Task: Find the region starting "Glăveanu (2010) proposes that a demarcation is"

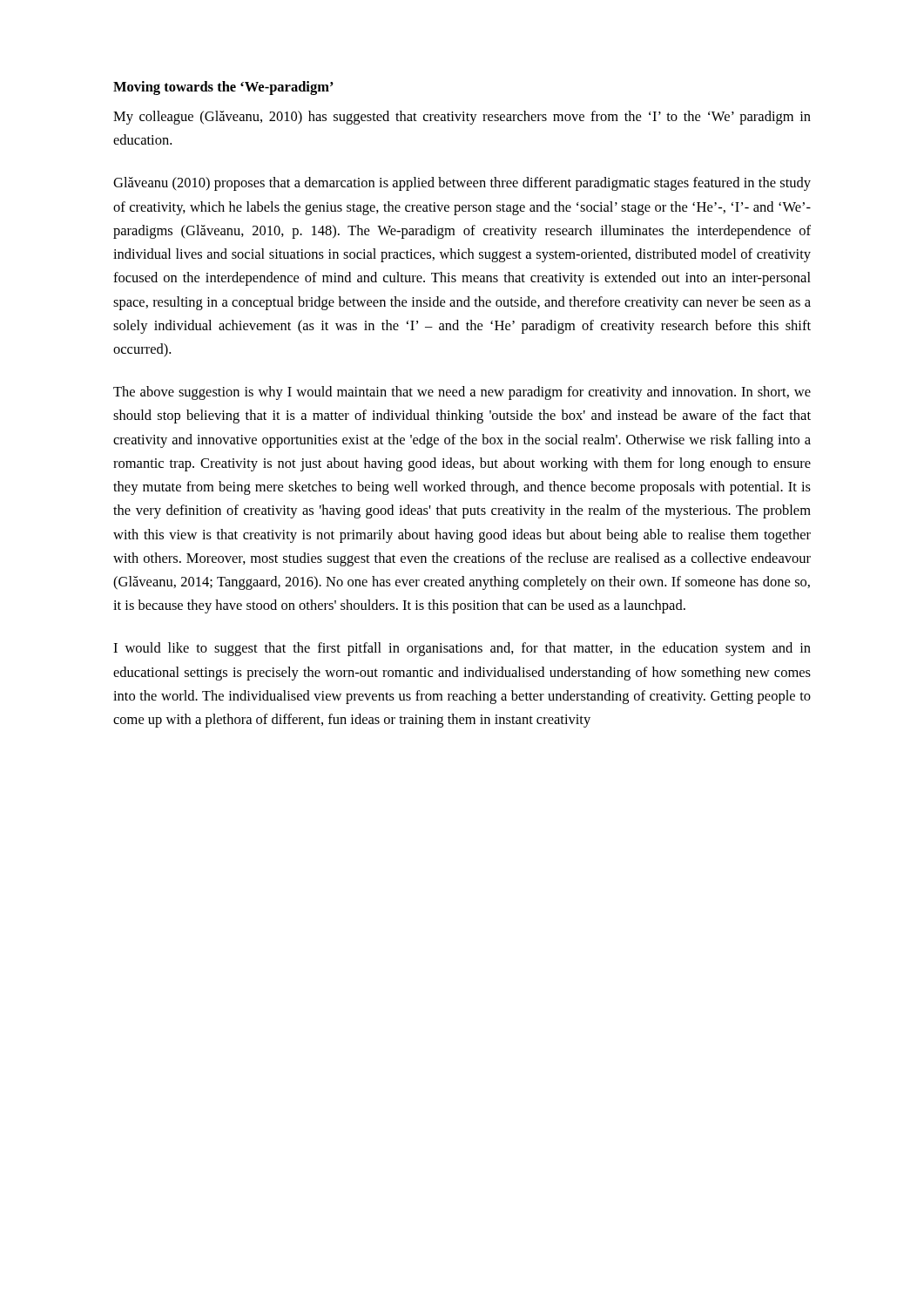Action: click(462, 266)
